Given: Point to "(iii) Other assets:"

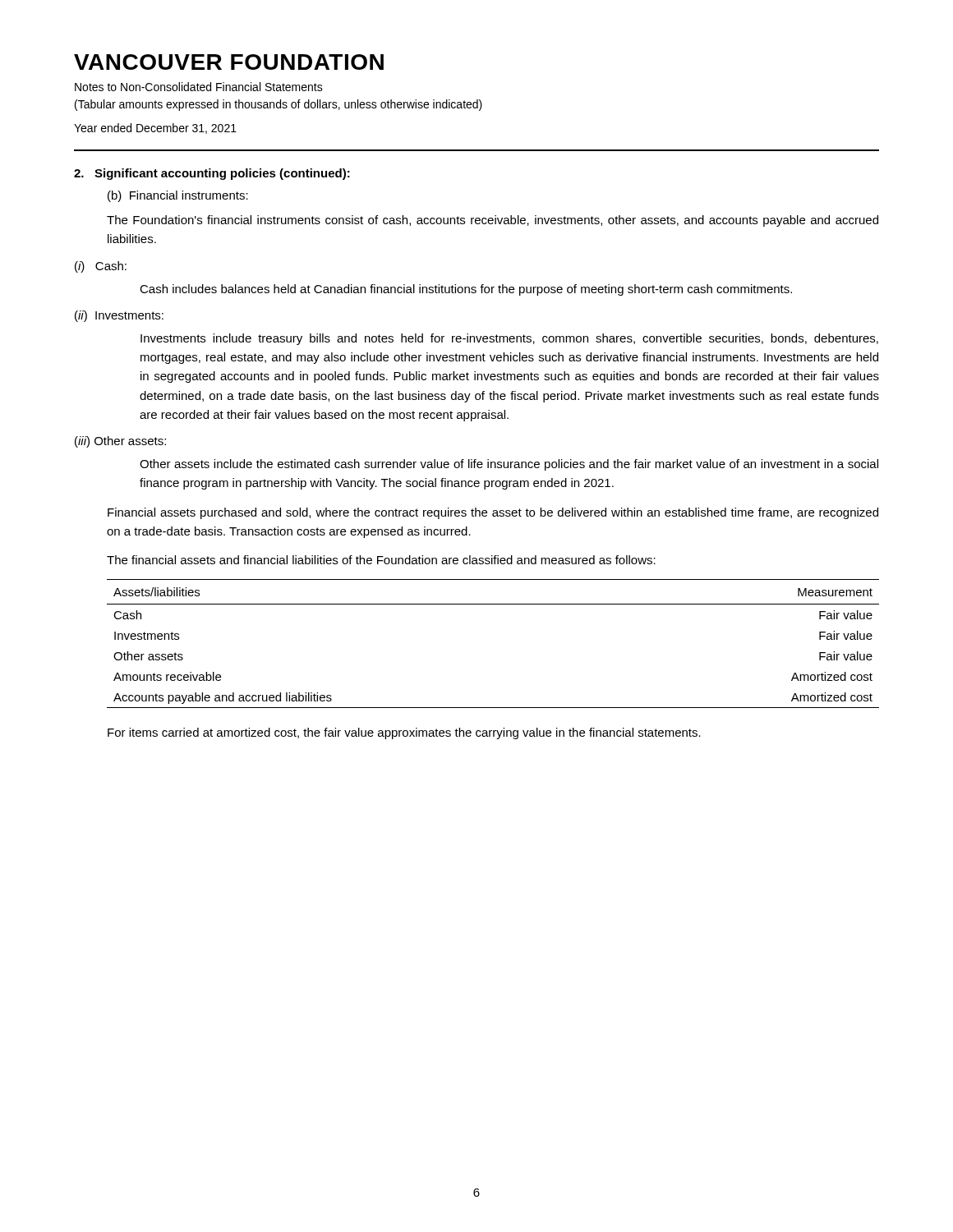Looking at the screenshot, I should tap(121, 441).
